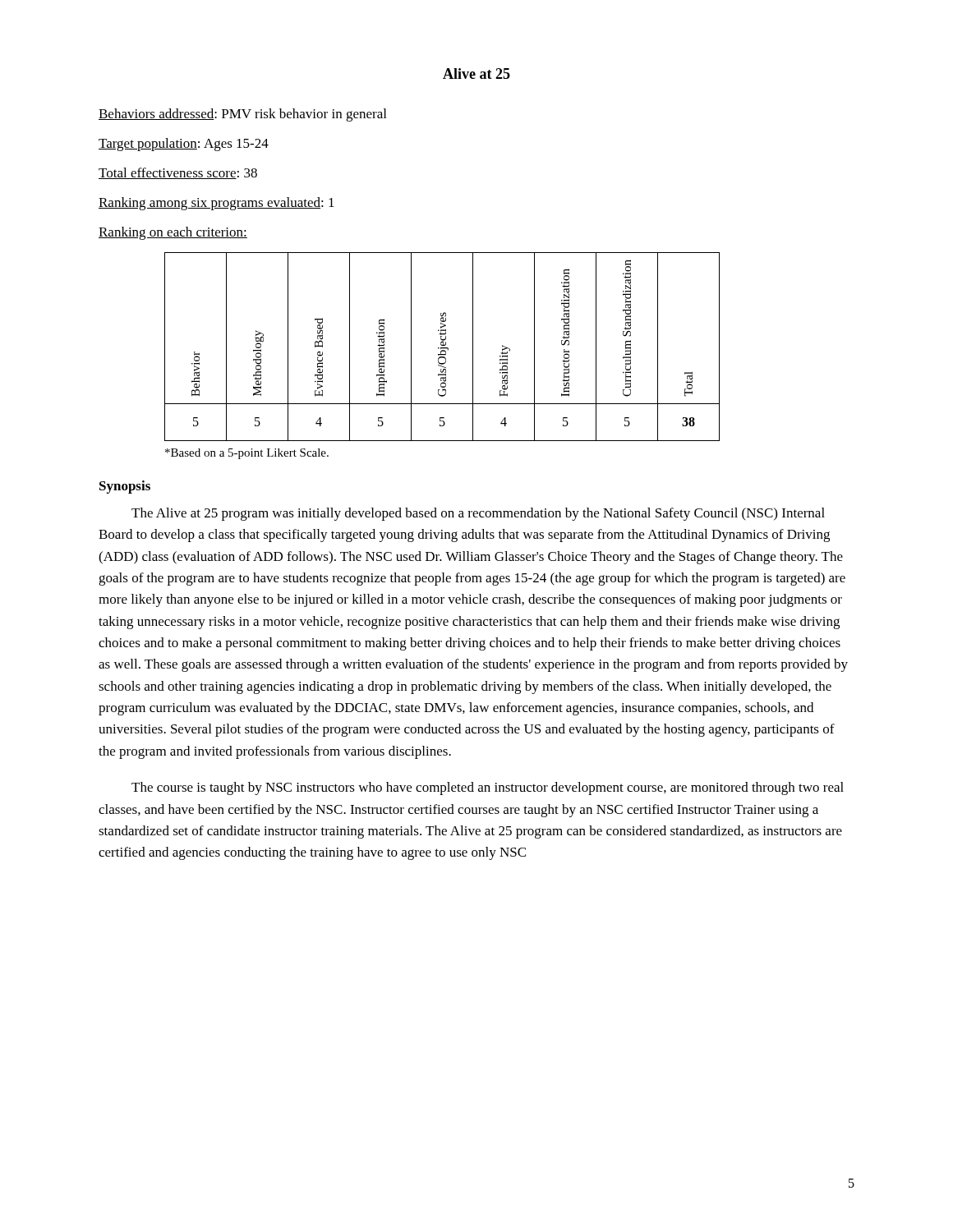953x1232 pixels.
Task: Locate the text "Target population: Ages 15-24"
Action: point(184,143)
